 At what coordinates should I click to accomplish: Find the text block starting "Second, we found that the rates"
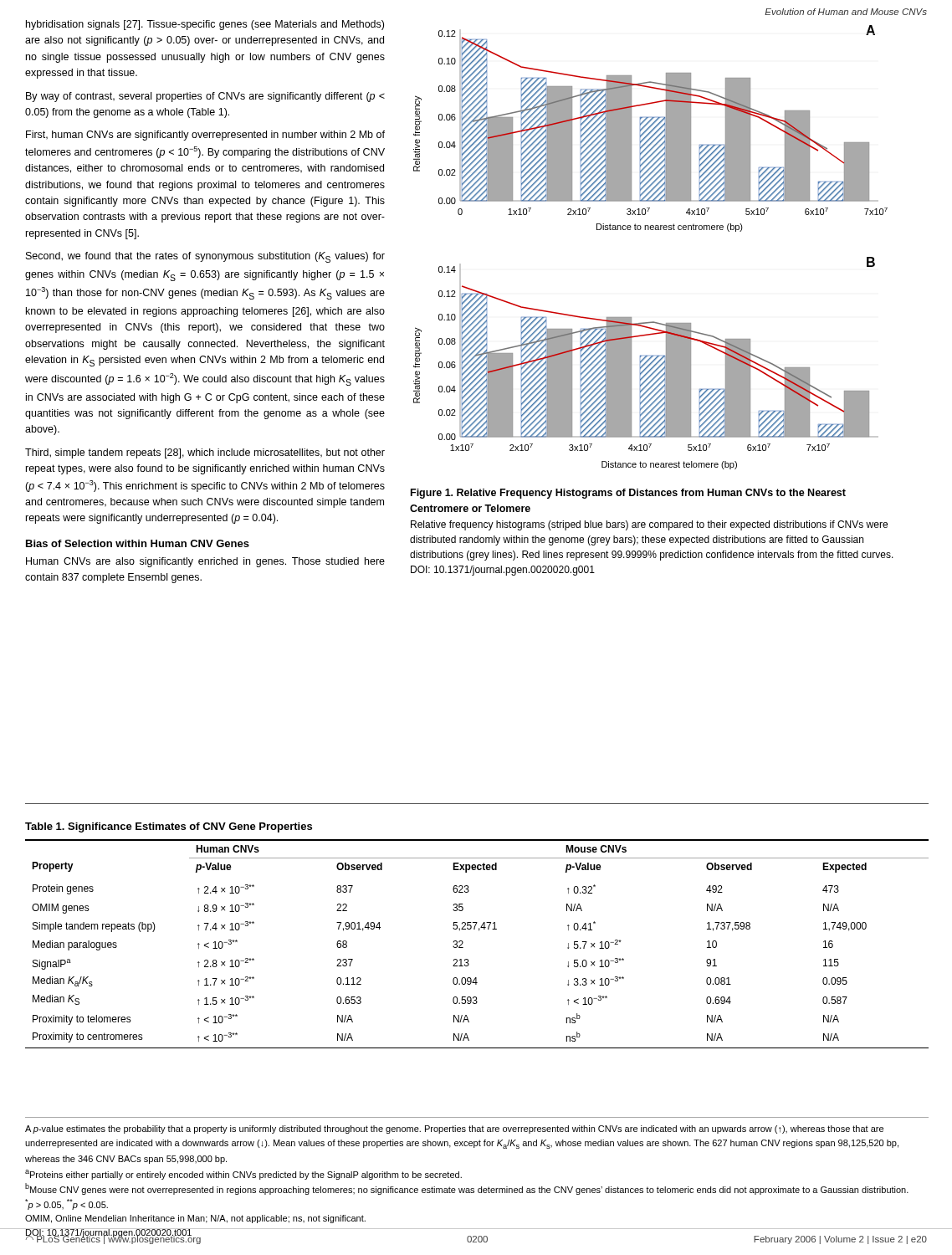[205, 343]
